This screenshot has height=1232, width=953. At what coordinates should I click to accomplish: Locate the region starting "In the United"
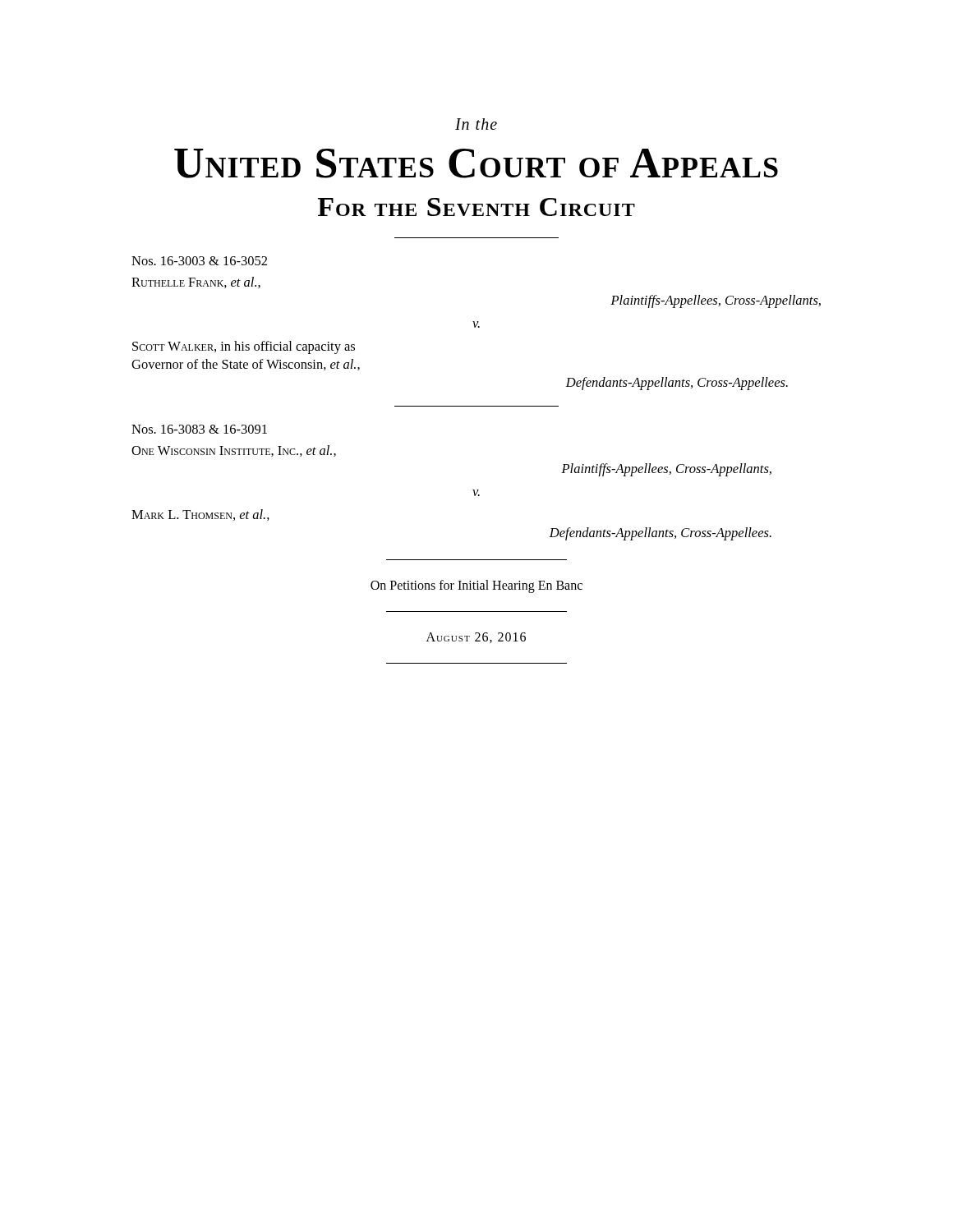click(476, 169)
